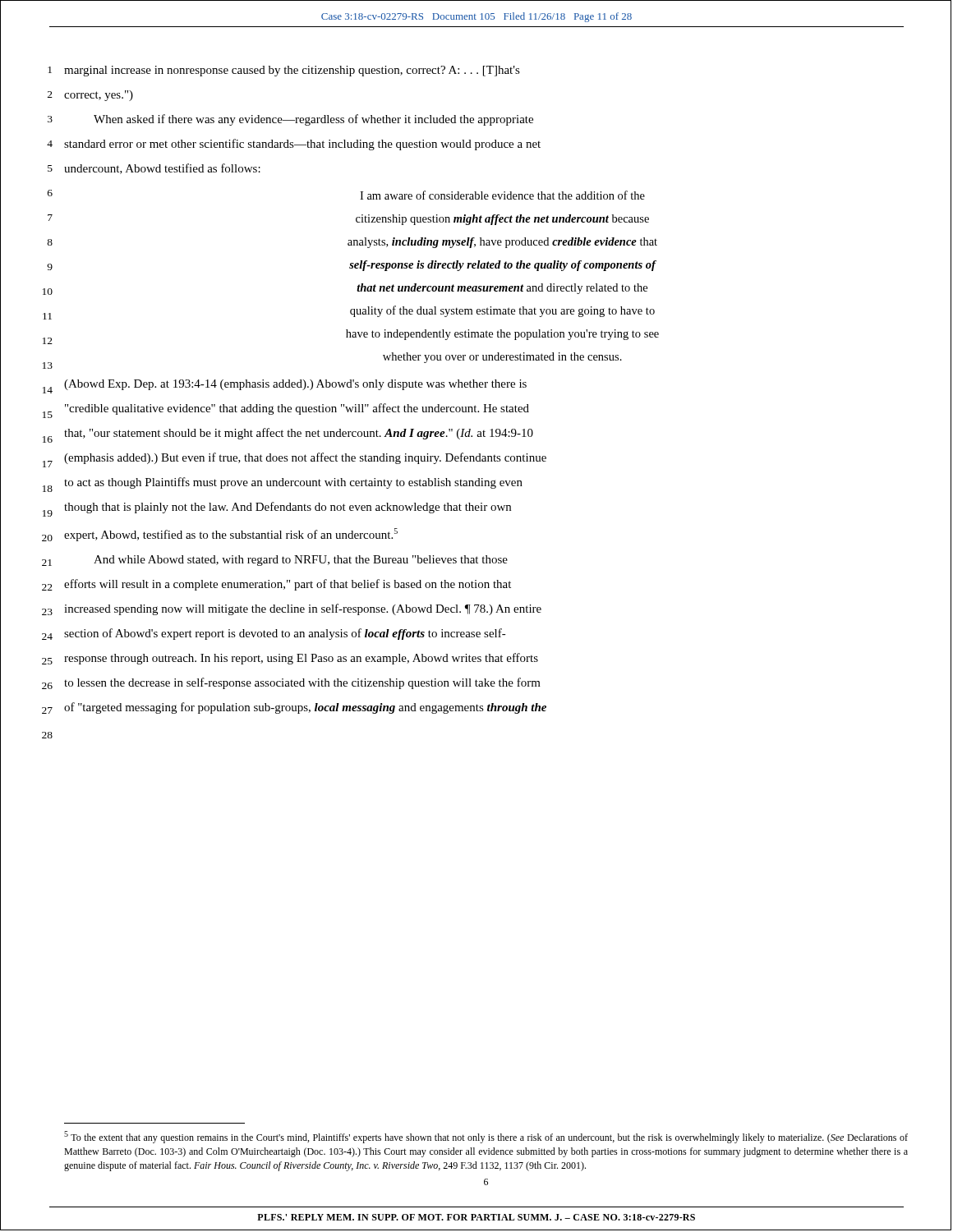Select the text block with the text "of "targeted messaging for population sub-groups,"
Viewport: 953px width, 1232px height.
click(305, 707)
